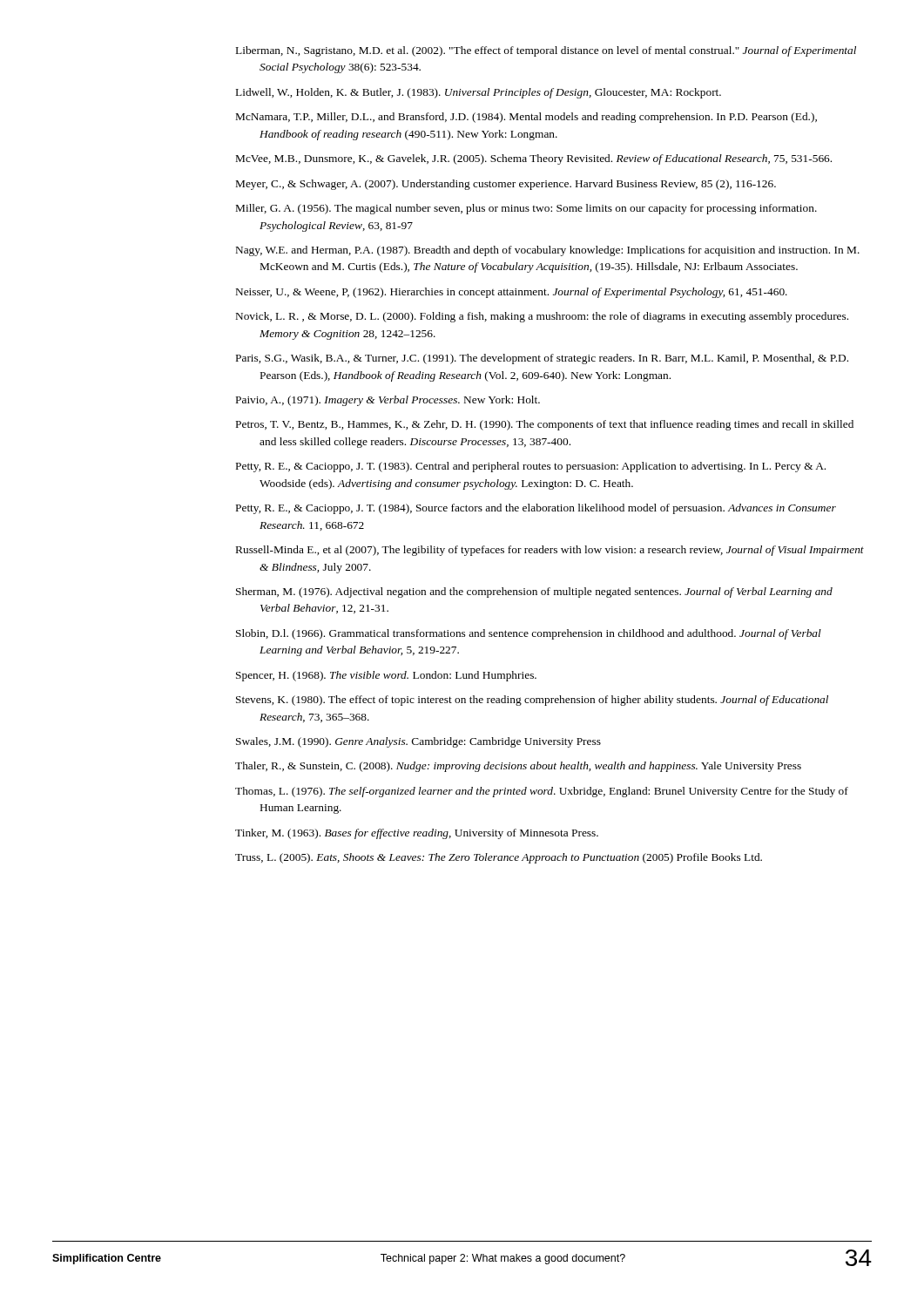Where is the passage that starts "Tinker, M. (1963). Bases for effective reading,"?
Image resolution: width=924 pixels, height=1307 pixels.
click(x=417, y=832)
